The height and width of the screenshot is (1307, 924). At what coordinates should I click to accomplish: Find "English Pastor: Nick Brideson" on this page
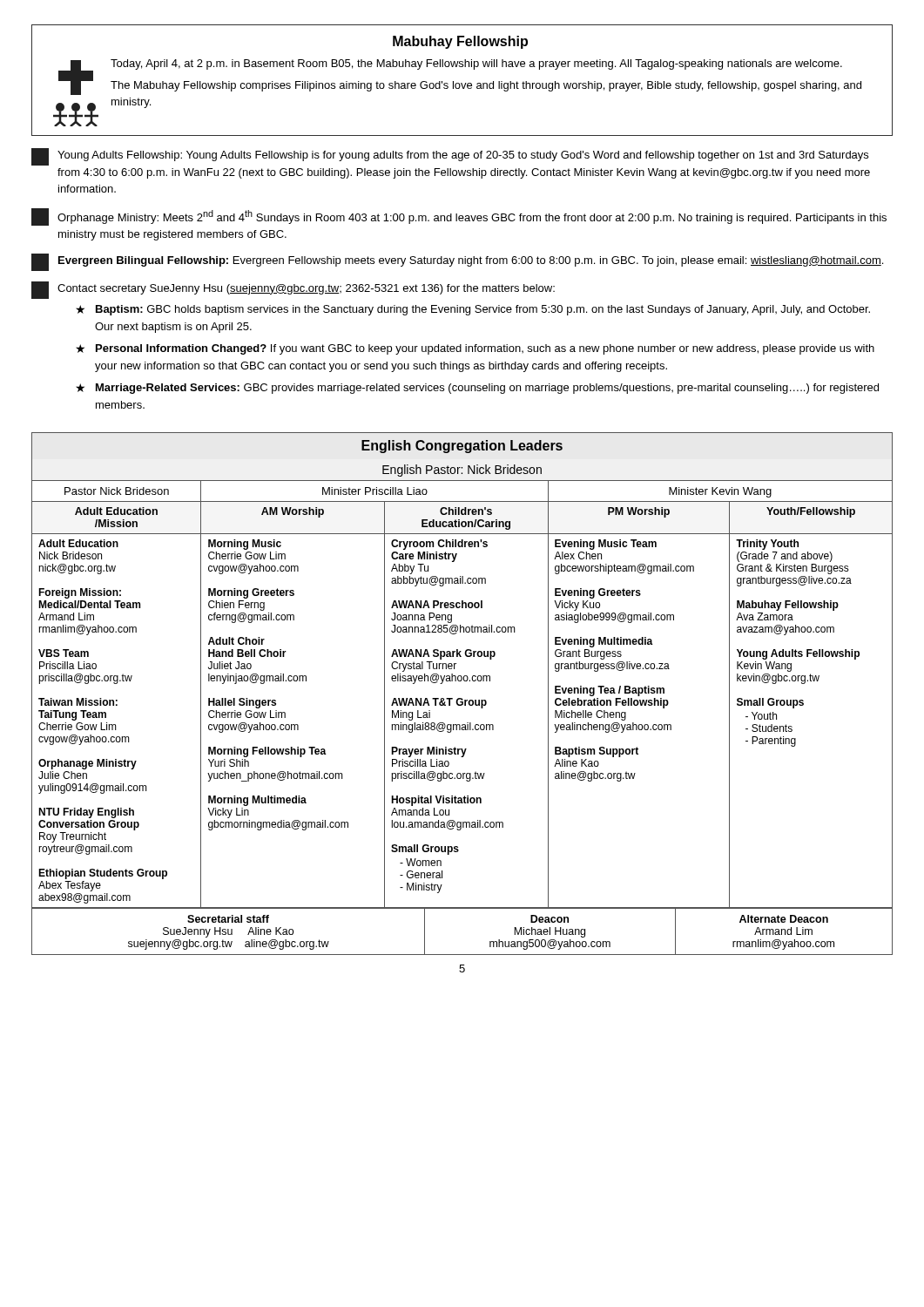tap(462, 470)
